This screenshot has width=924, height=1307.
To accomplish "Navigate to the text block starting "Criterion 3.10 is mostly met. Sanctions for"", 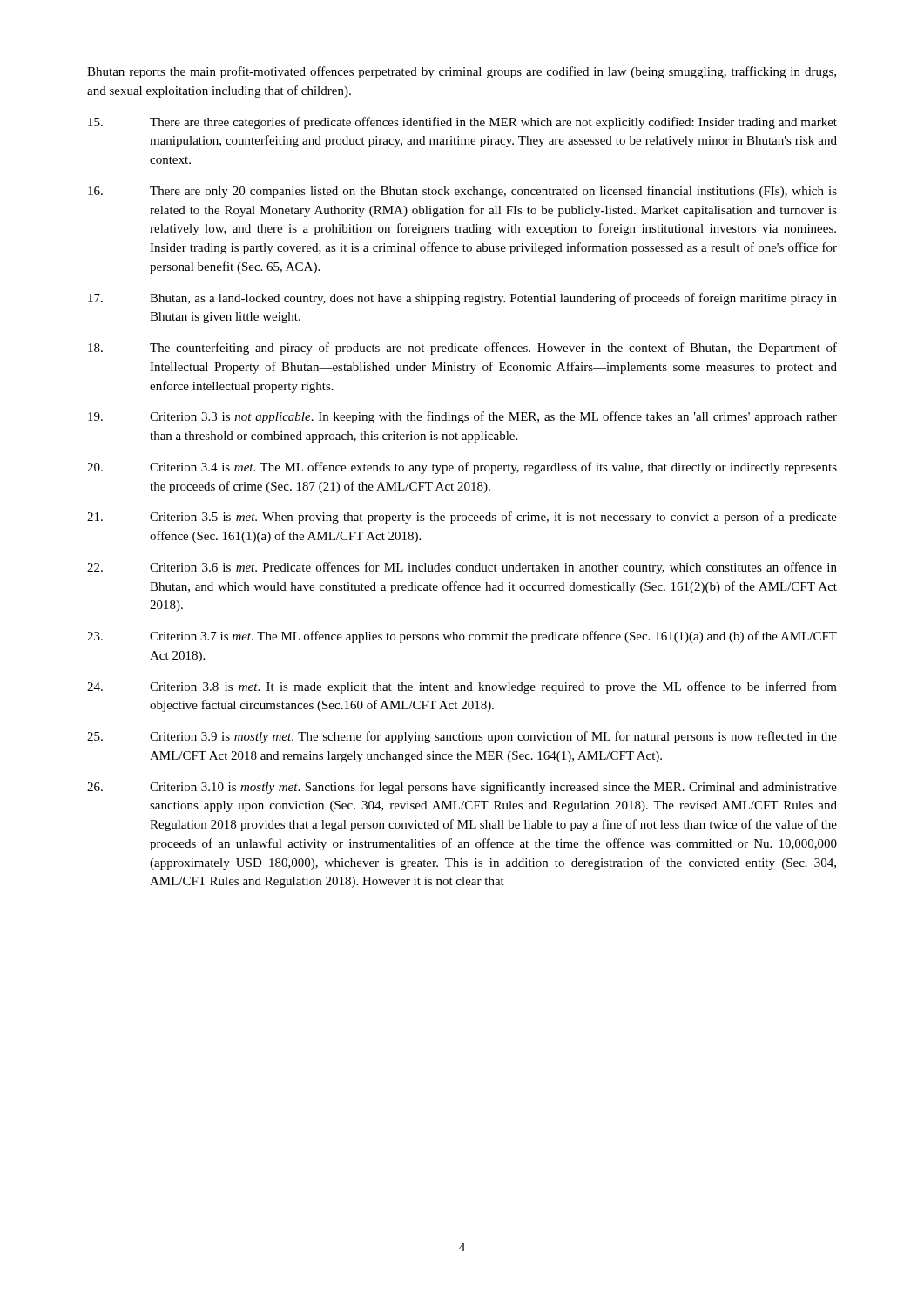I will coord(462,835).
